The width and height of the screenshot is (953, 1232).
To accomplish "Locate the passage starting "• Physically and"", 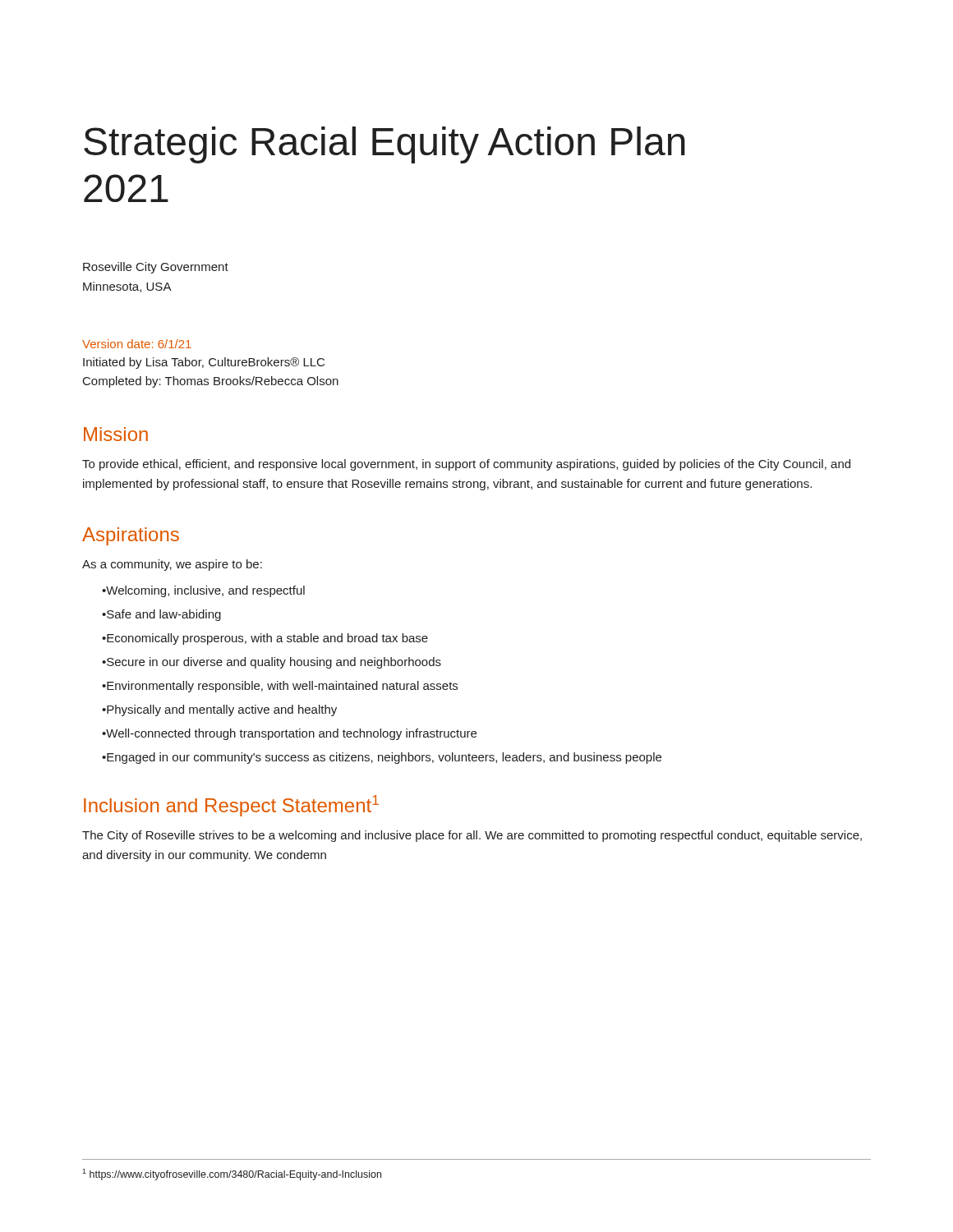I will pyautogui.click(x=219, y=710).
